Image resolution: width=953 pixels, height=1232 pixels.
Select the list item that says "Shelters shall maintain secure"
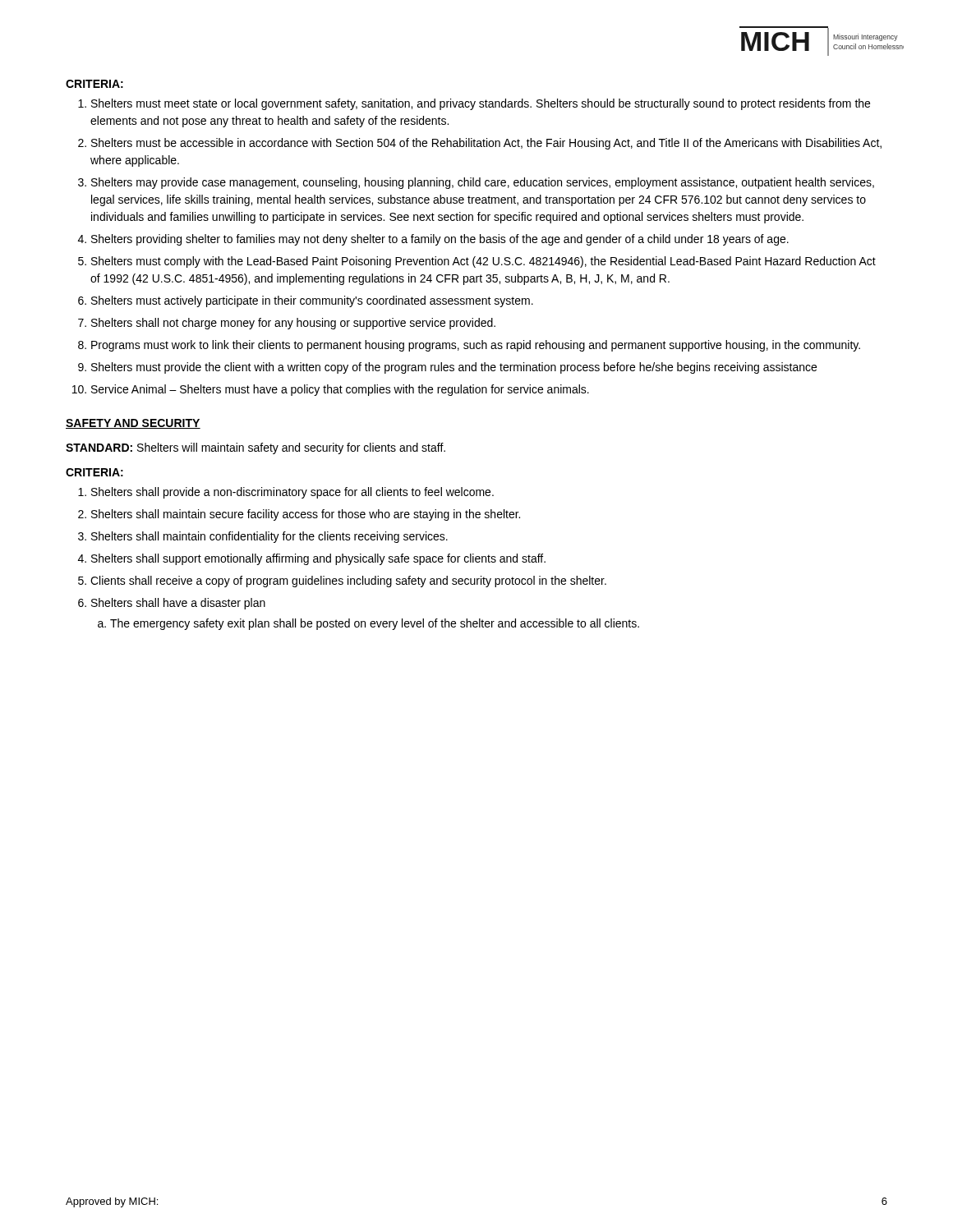coord(306,514)
